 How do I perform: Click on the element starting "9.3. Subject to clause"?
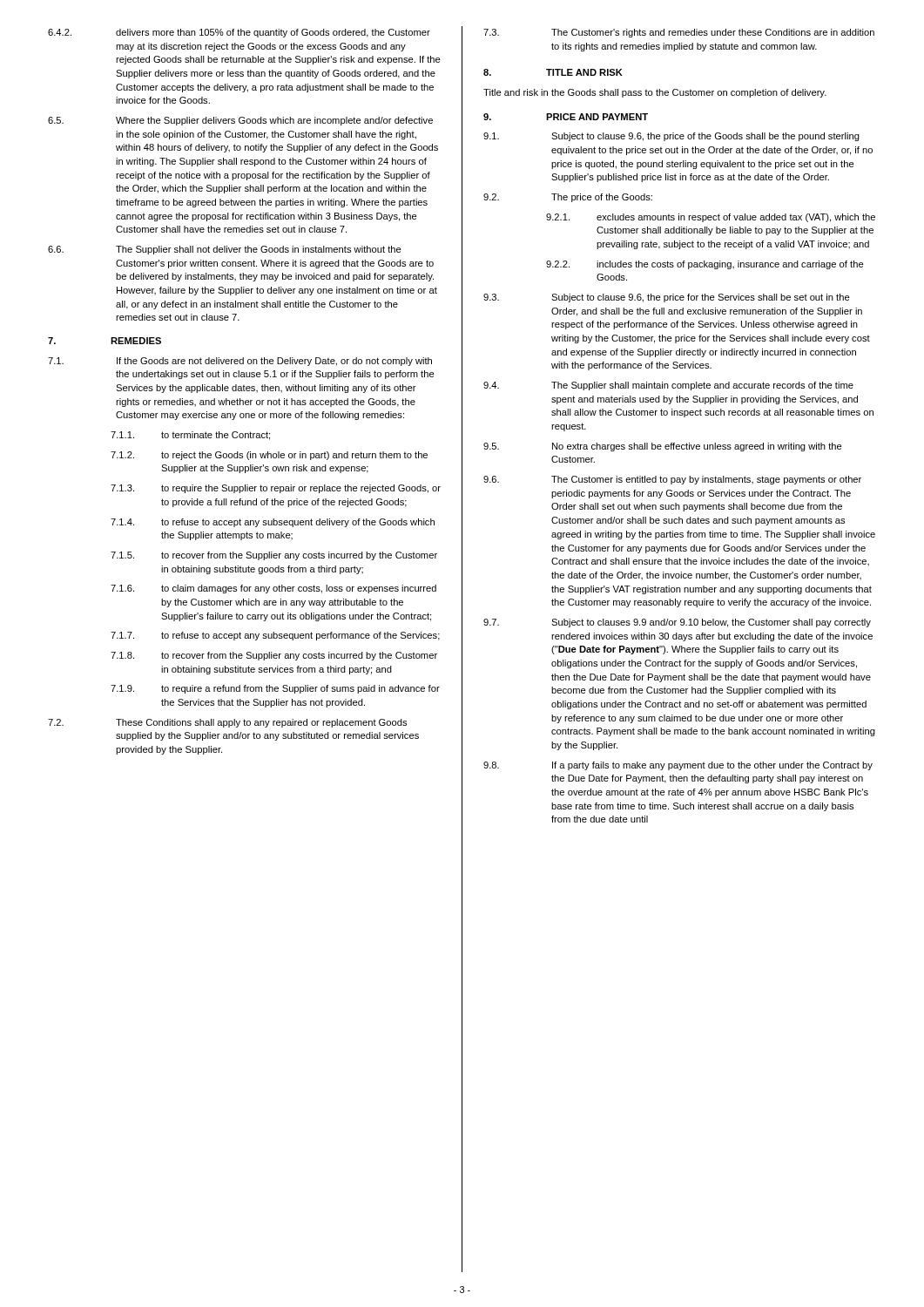click(x=680, y=332)
